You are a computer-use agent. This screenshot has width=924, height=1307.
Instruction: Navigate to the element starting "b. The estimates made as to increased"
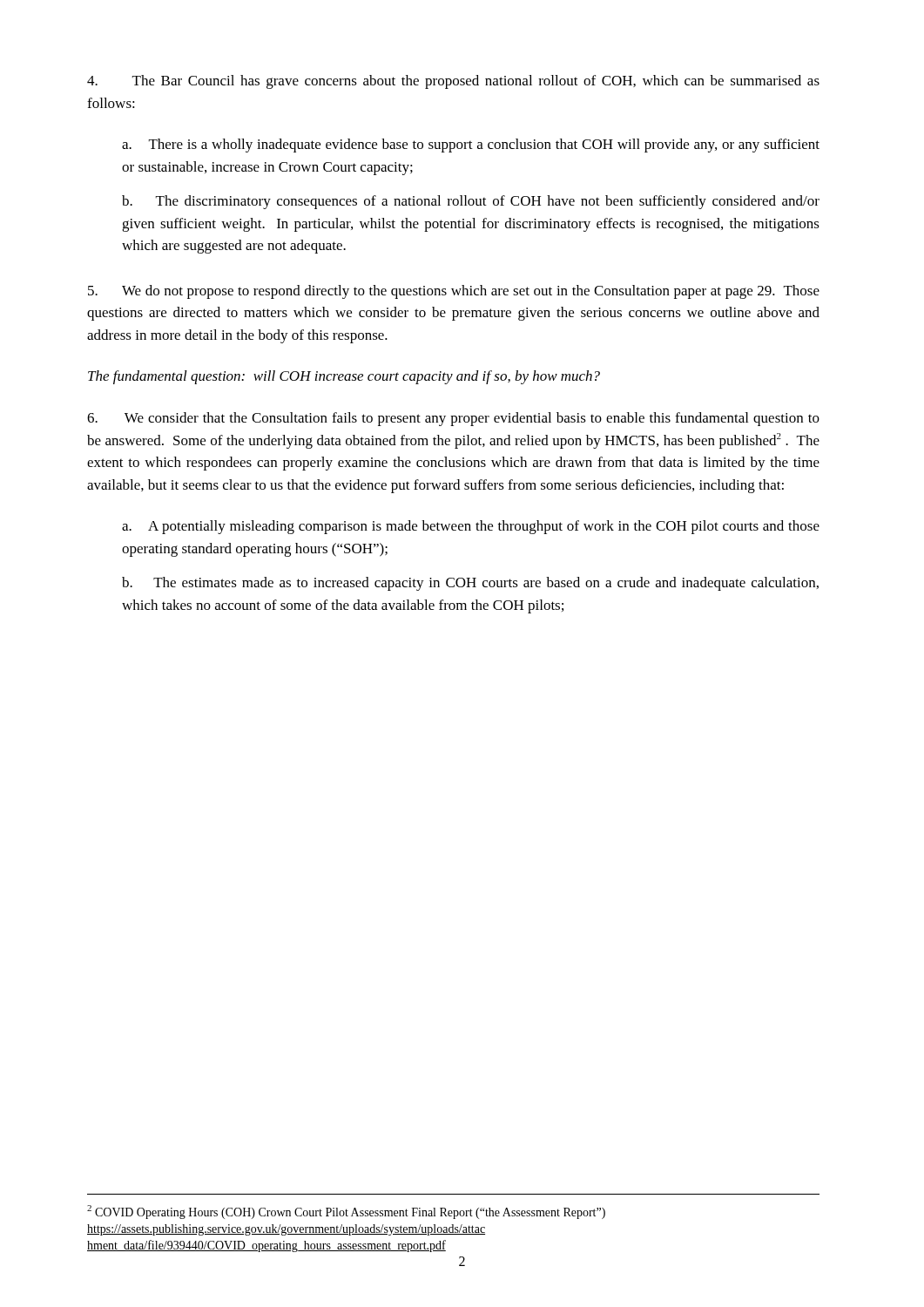471,594
